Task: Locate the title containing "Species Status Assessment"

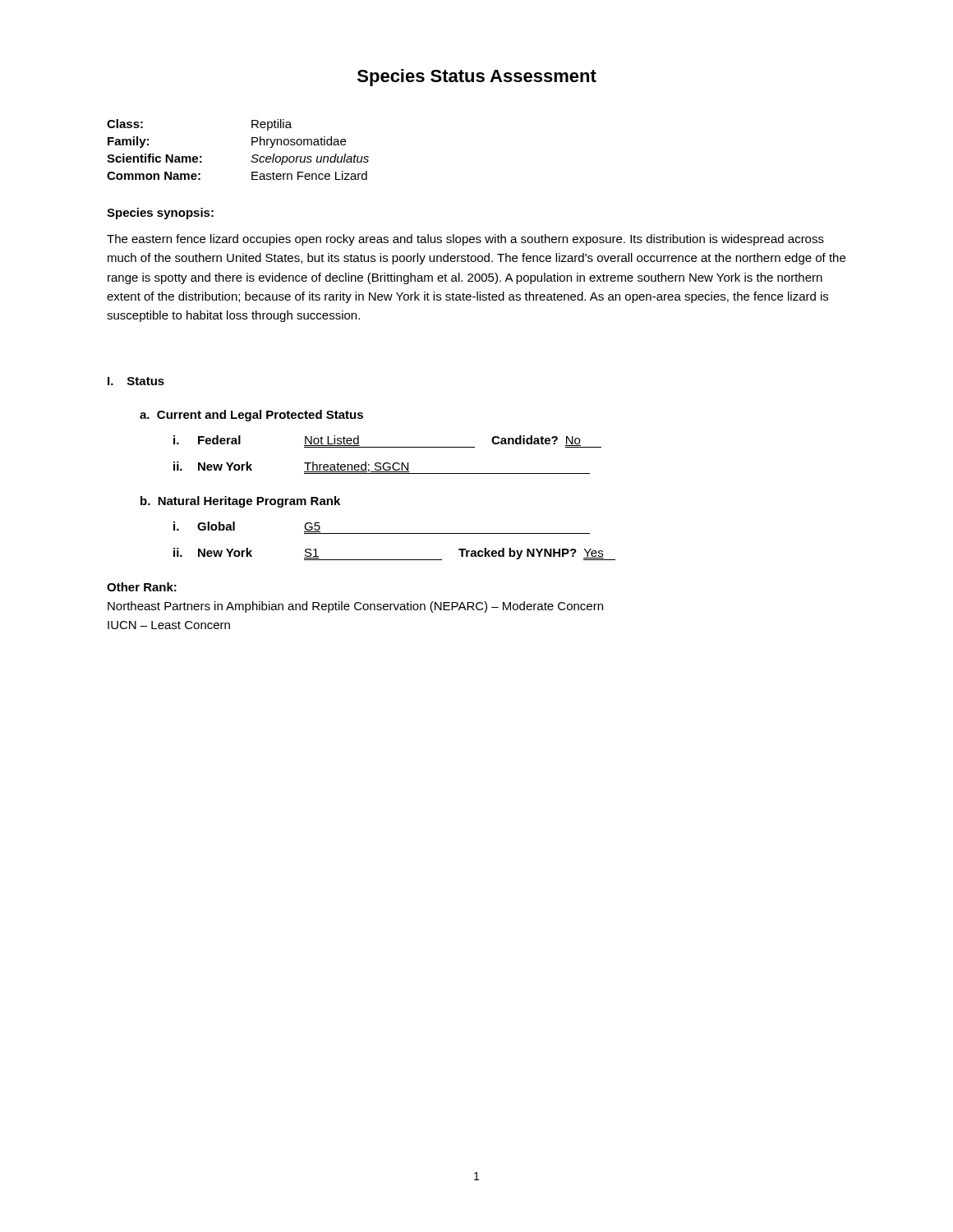Action: [x=476, y=76]
